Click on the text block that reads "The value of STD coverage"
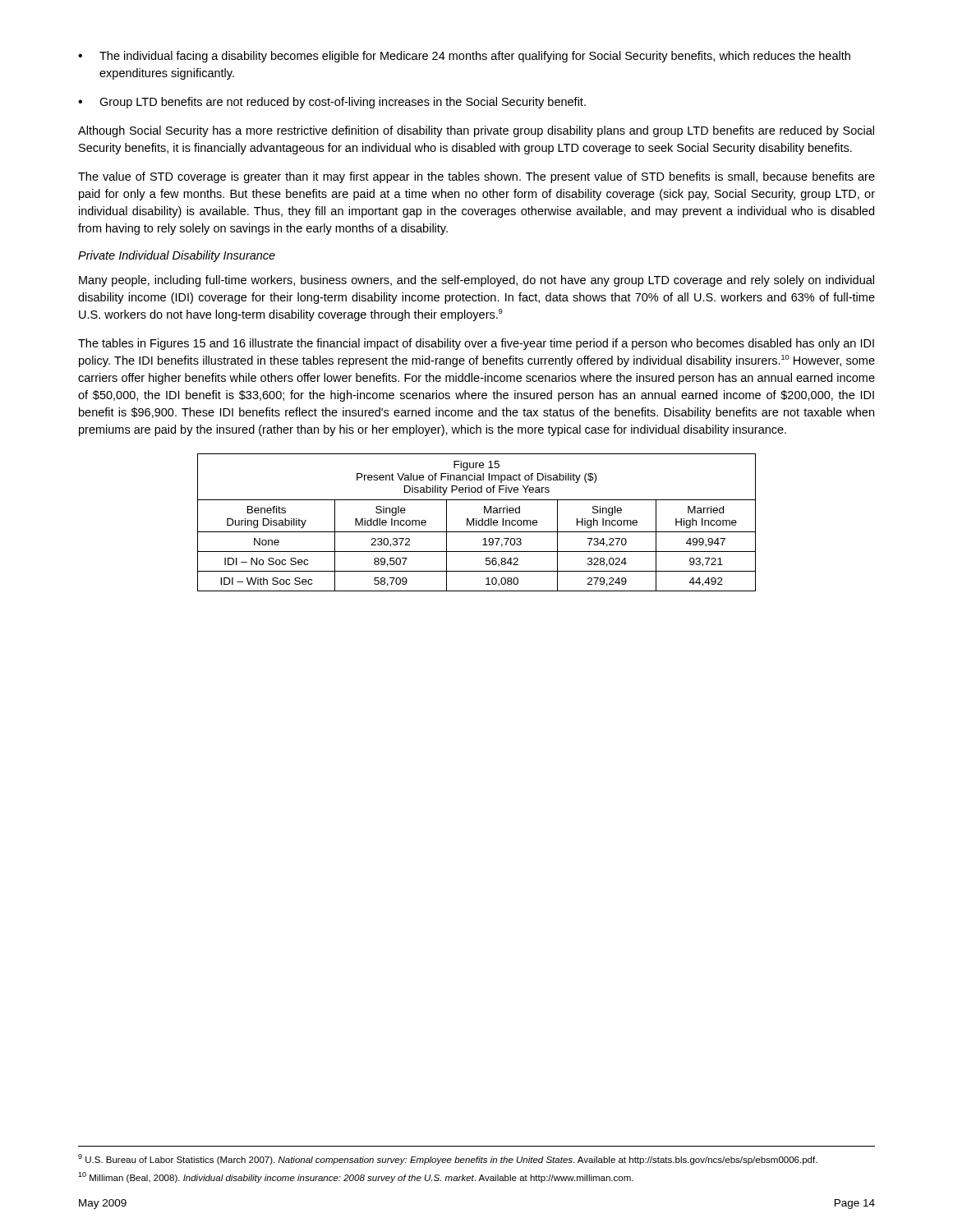The image size is (953, 1232). pyautogui.click(x=476, y=203)
